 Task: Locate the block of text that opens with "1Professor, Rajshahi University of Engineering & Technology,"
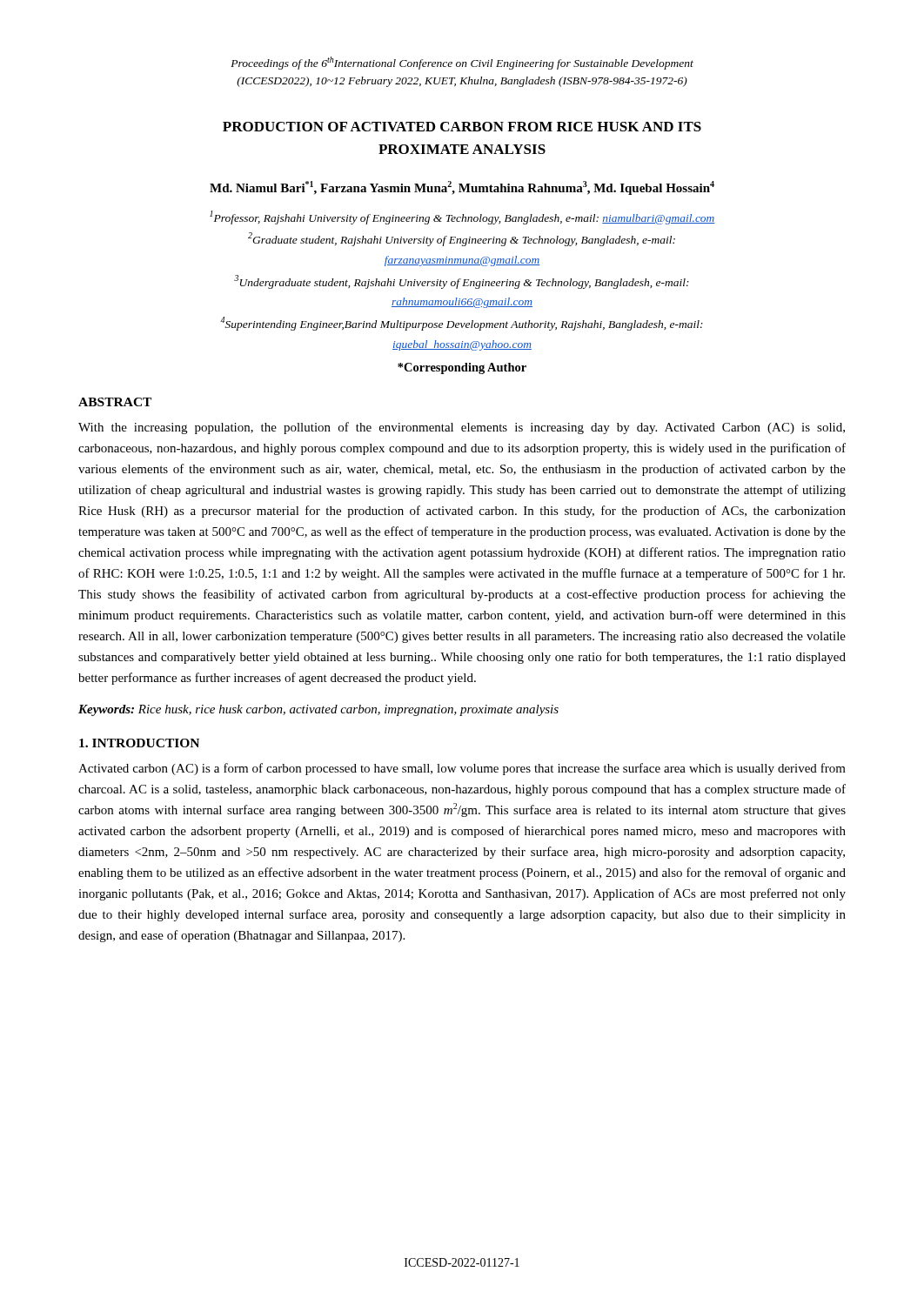[x=462, y=280]
